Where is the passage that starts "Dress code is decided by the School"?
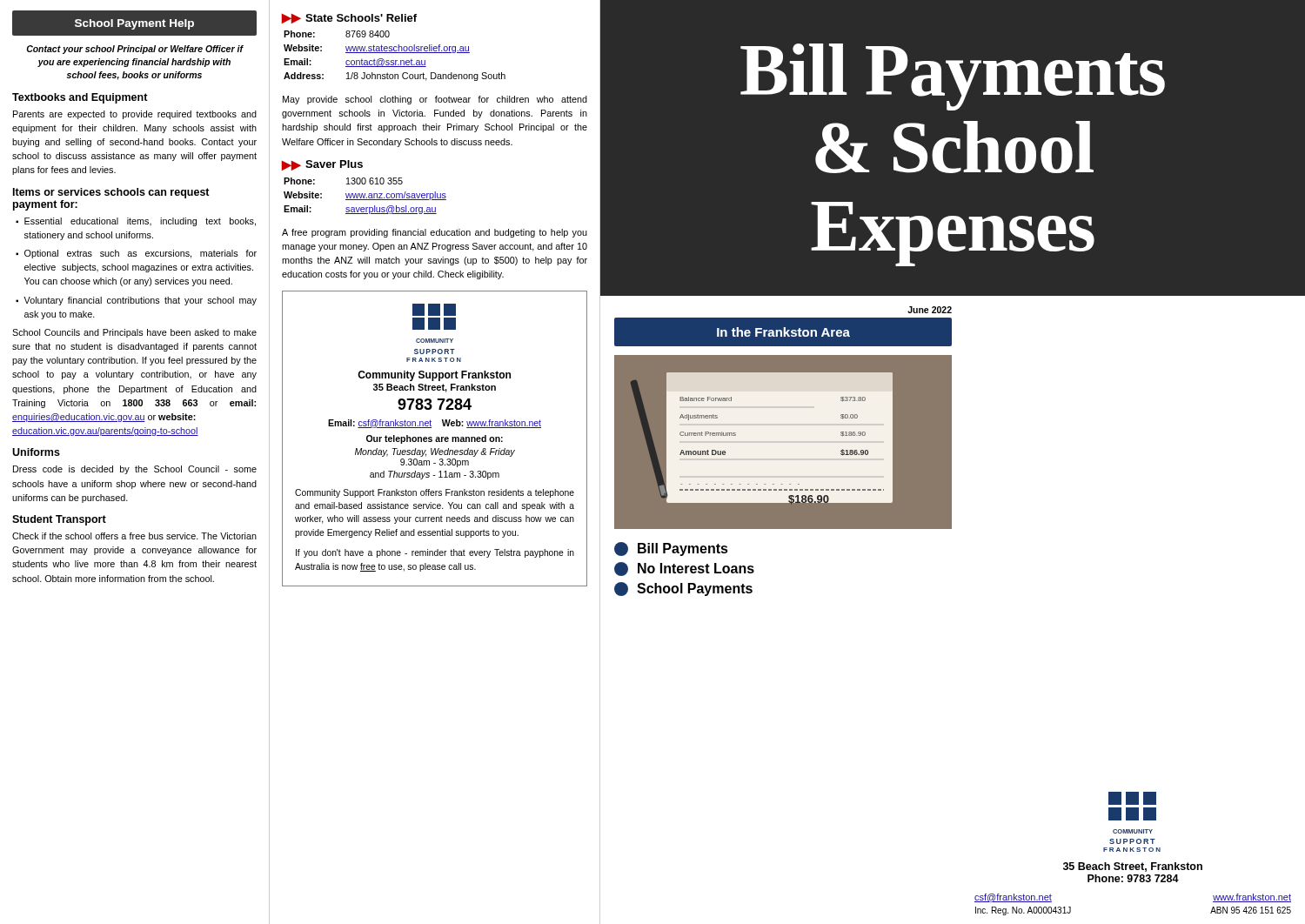Screen dimensions: 924x1305 tap(134, 483)
